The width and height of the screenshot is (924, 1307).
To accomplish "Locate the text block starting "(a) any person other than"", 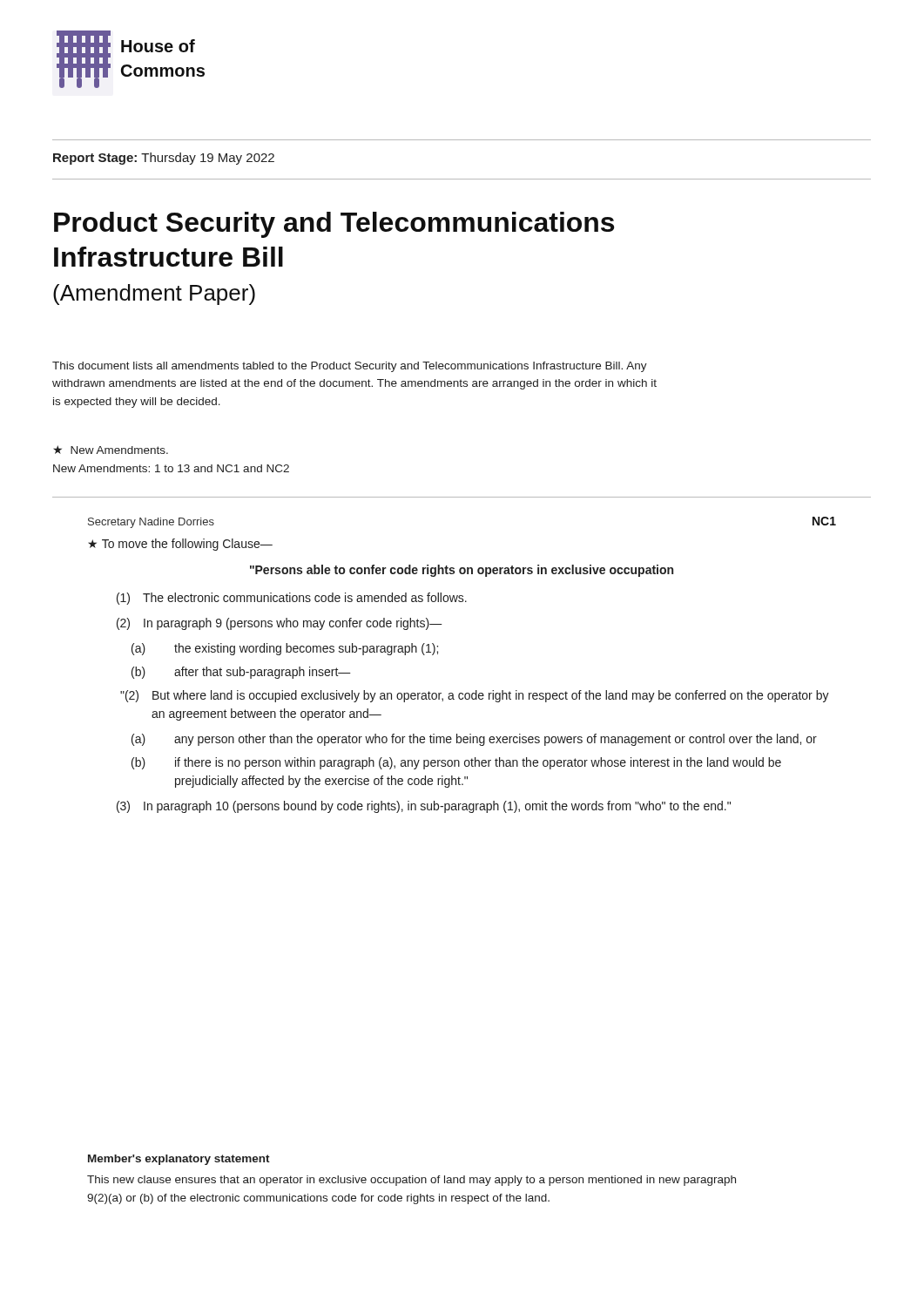I will click(483, 739).
